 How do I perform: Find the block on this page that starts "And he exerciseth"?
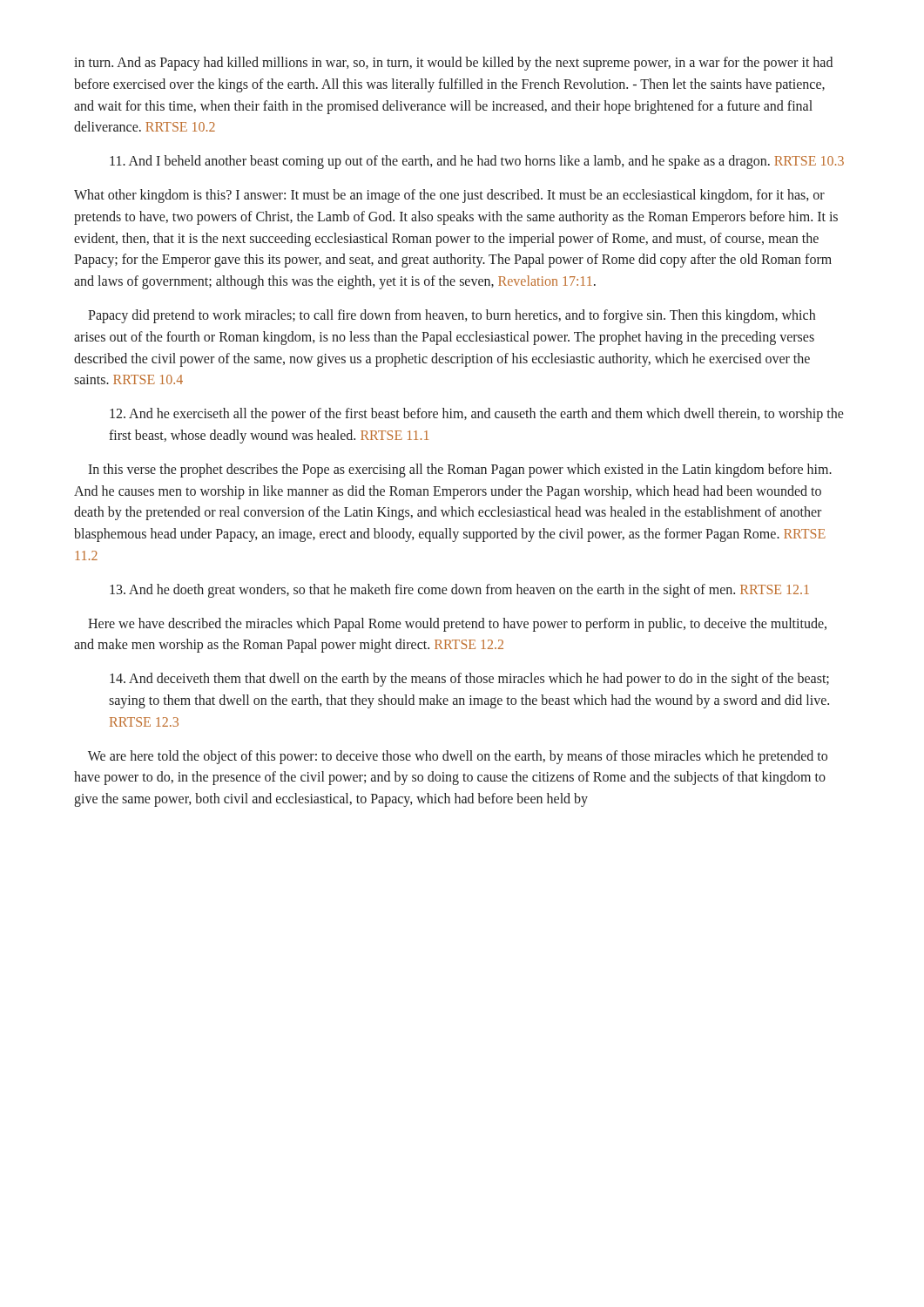point(476,424)
